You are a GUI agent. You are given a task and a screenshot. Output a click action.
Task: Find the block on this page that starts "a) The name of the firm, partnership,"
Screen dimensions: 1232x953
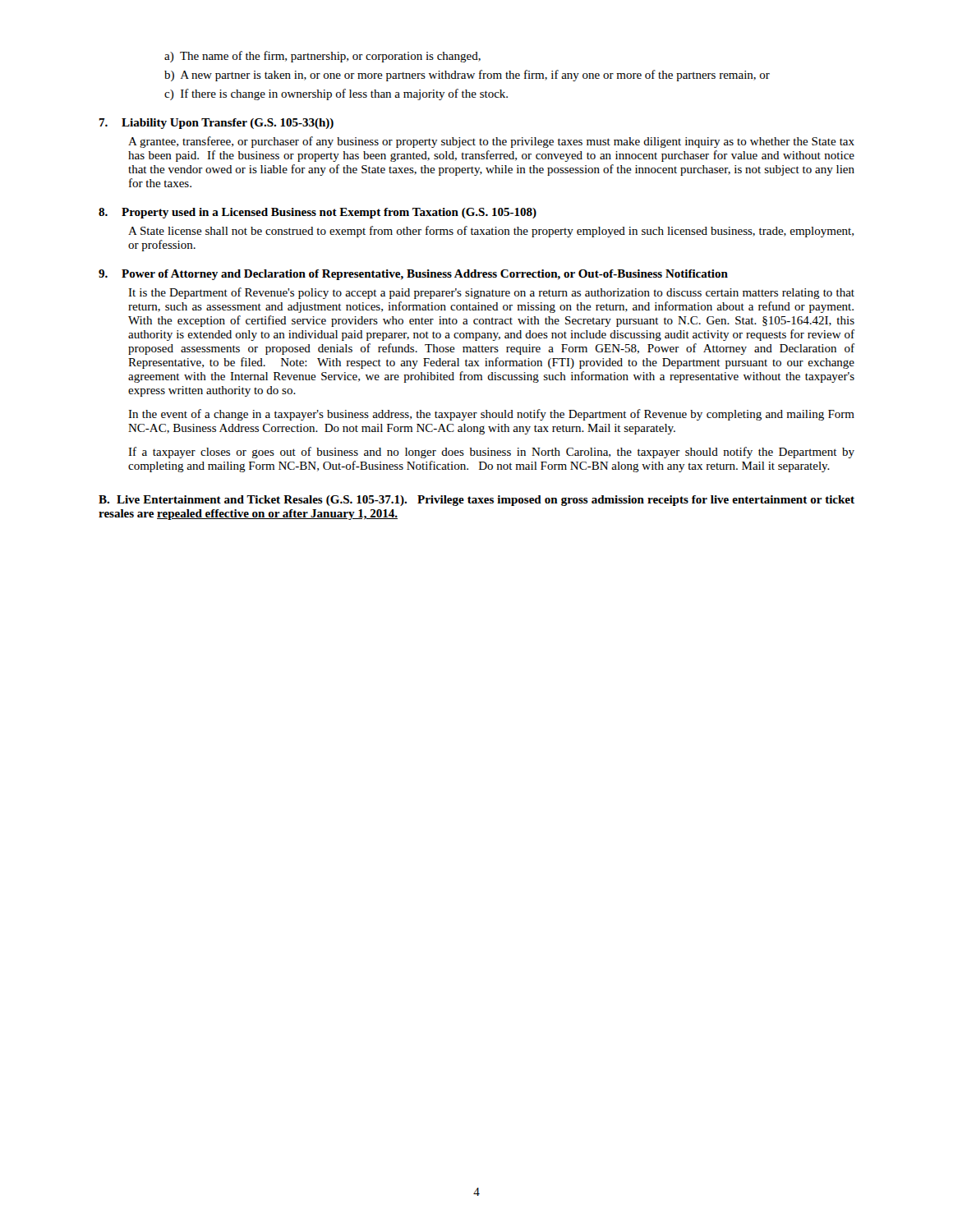323,56
